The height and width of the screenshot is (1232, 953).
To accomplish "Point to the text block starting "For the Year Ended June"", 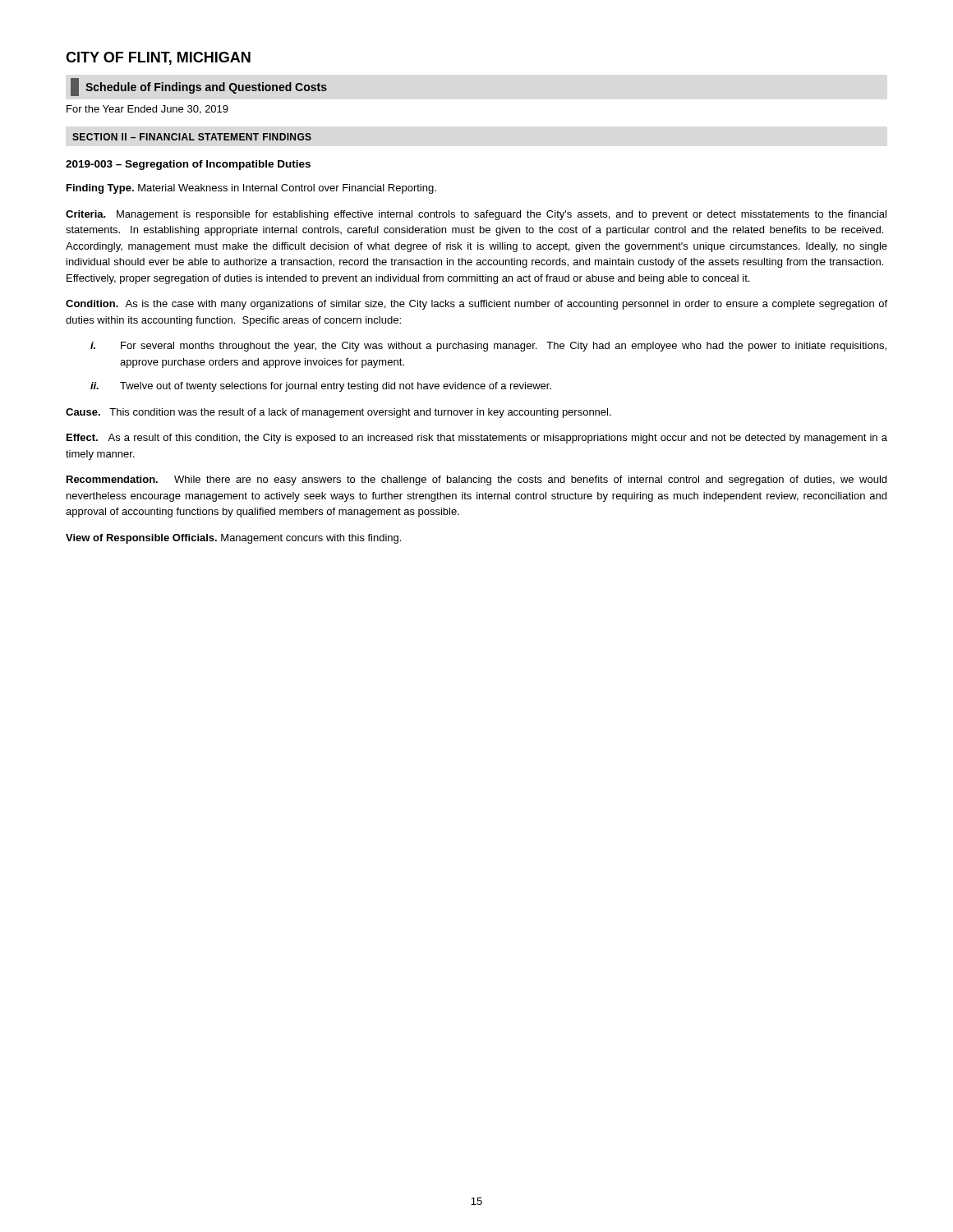I will pyautogui.click(x=147, y=109).
